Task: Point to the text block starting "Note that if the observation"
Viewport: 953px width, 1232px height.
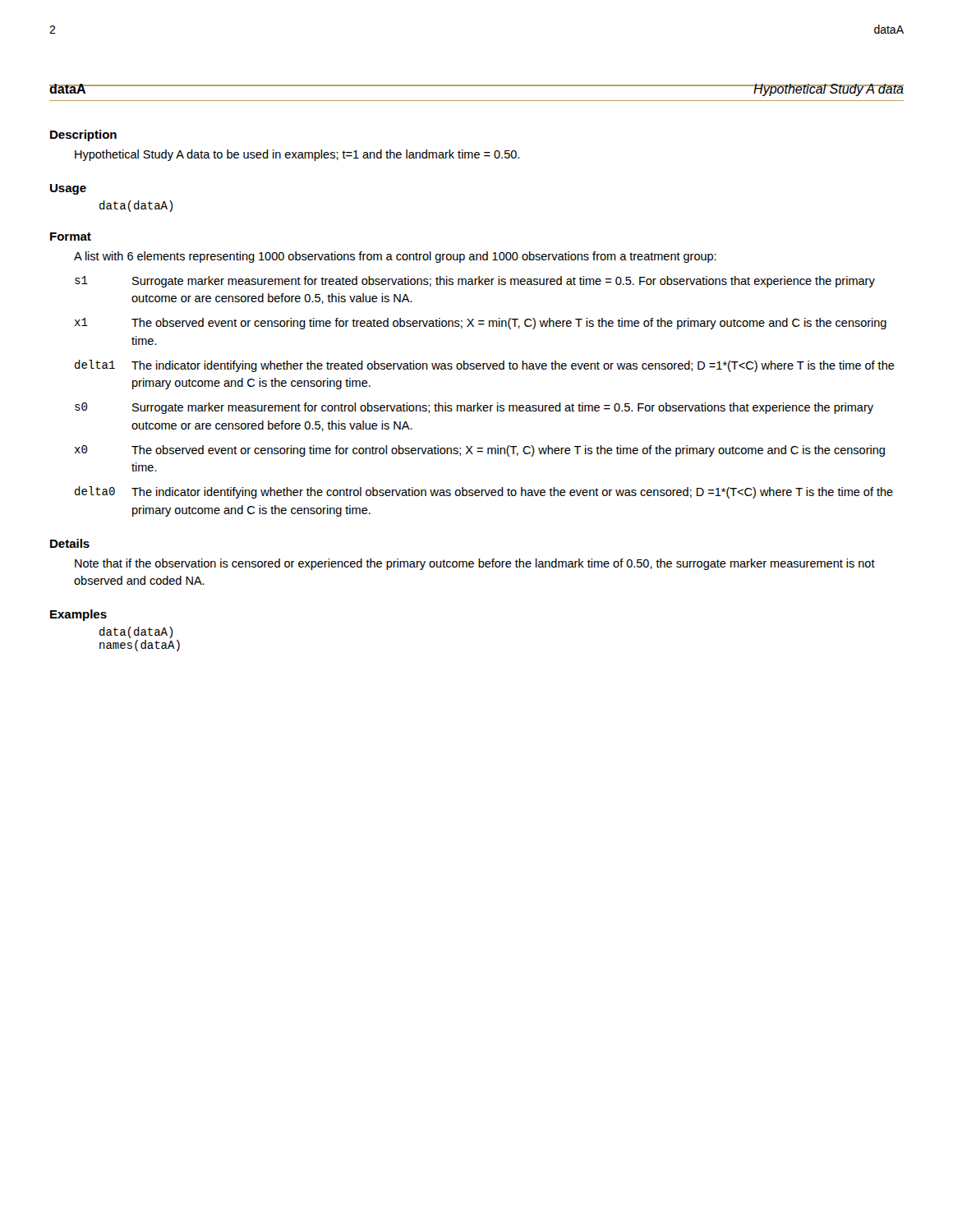Action: (474, 572)
